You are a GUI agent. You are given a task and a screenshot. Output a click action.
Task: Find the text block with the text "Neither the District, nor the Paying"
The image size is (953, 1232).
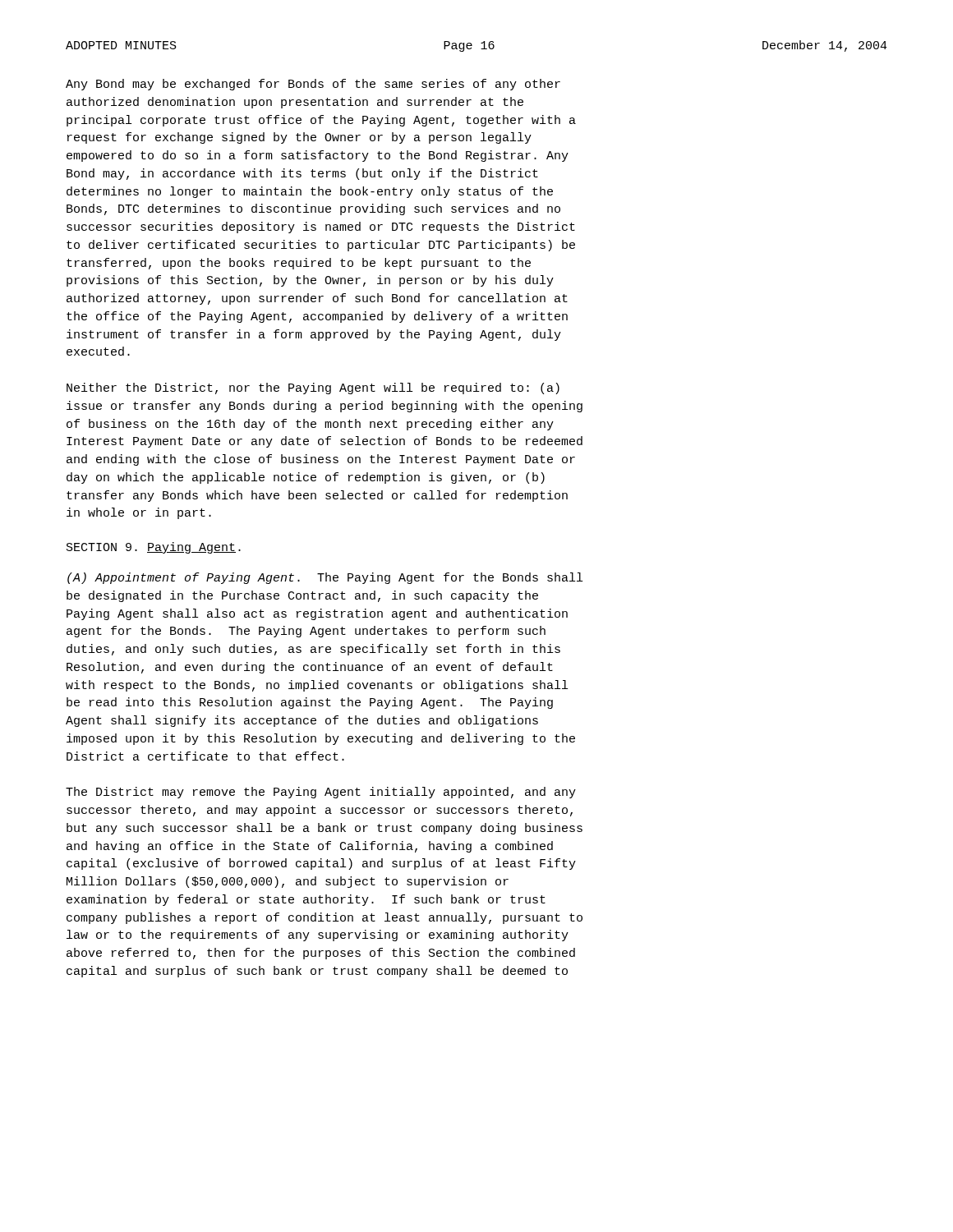click(325, 451)
